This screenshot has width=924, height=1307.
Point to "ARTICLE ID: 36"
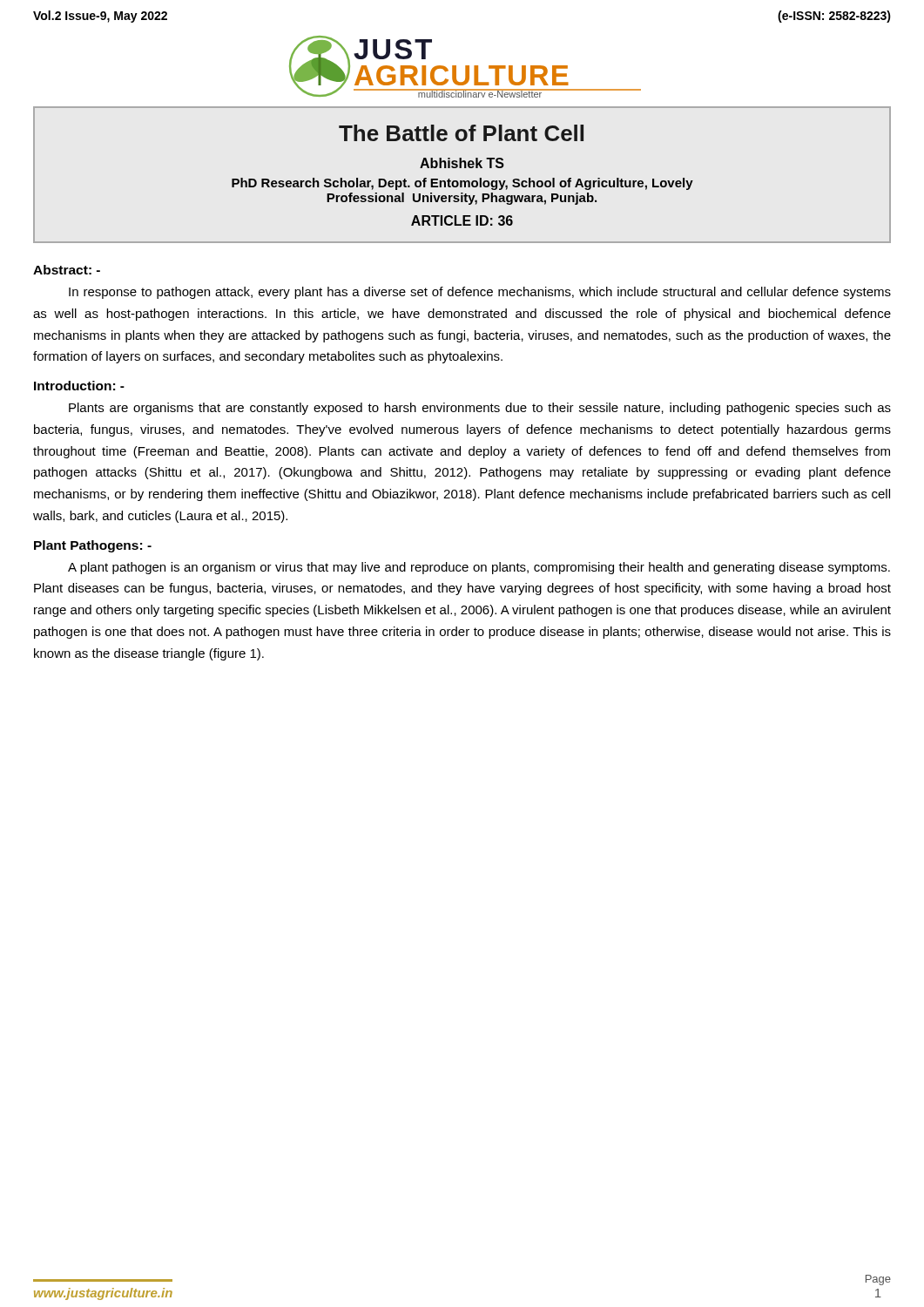click(x=462, y=221)
